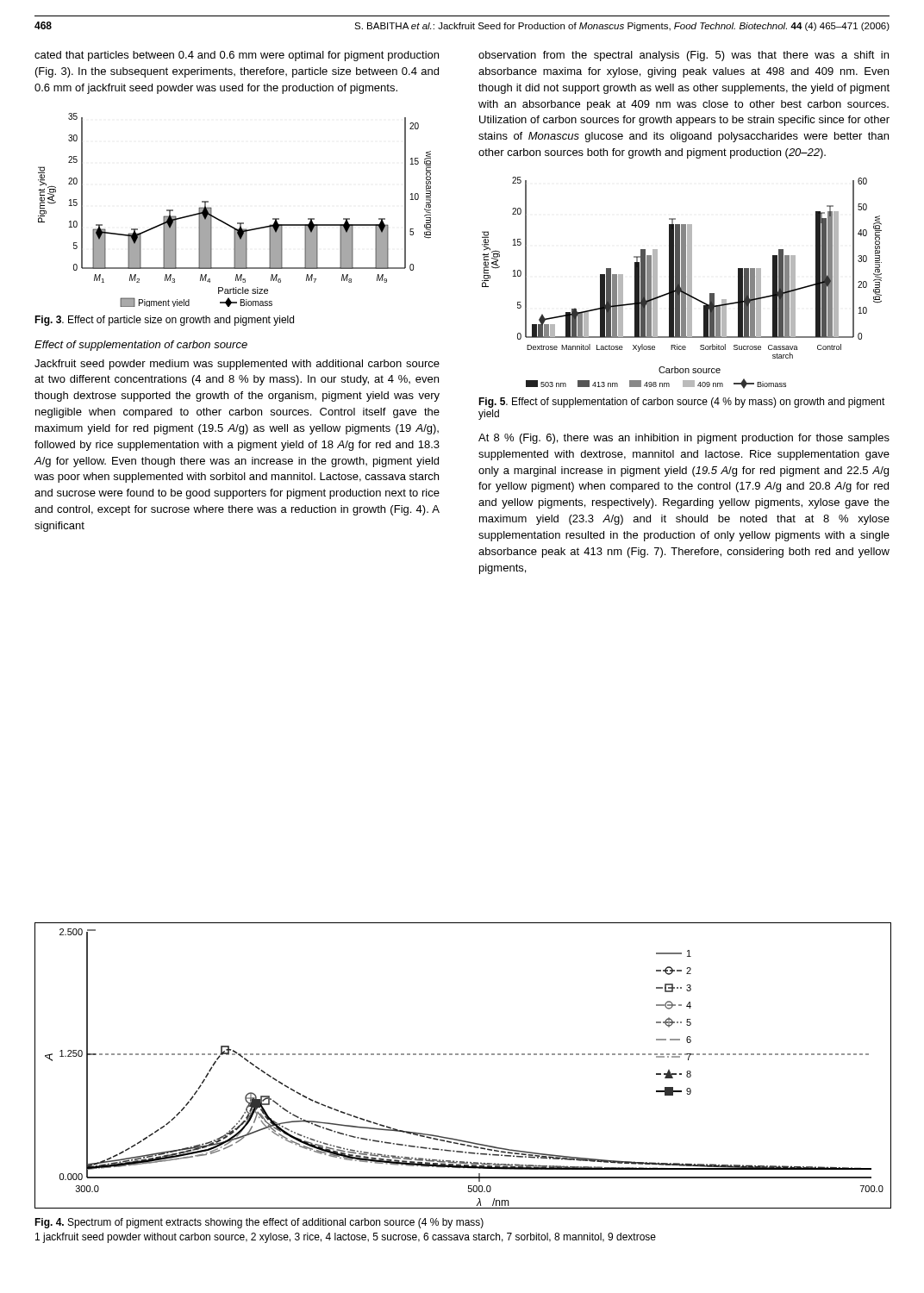Click on the section header with the text "Effect of supplementation of"
924x1293 pixels.
(141, 344)
